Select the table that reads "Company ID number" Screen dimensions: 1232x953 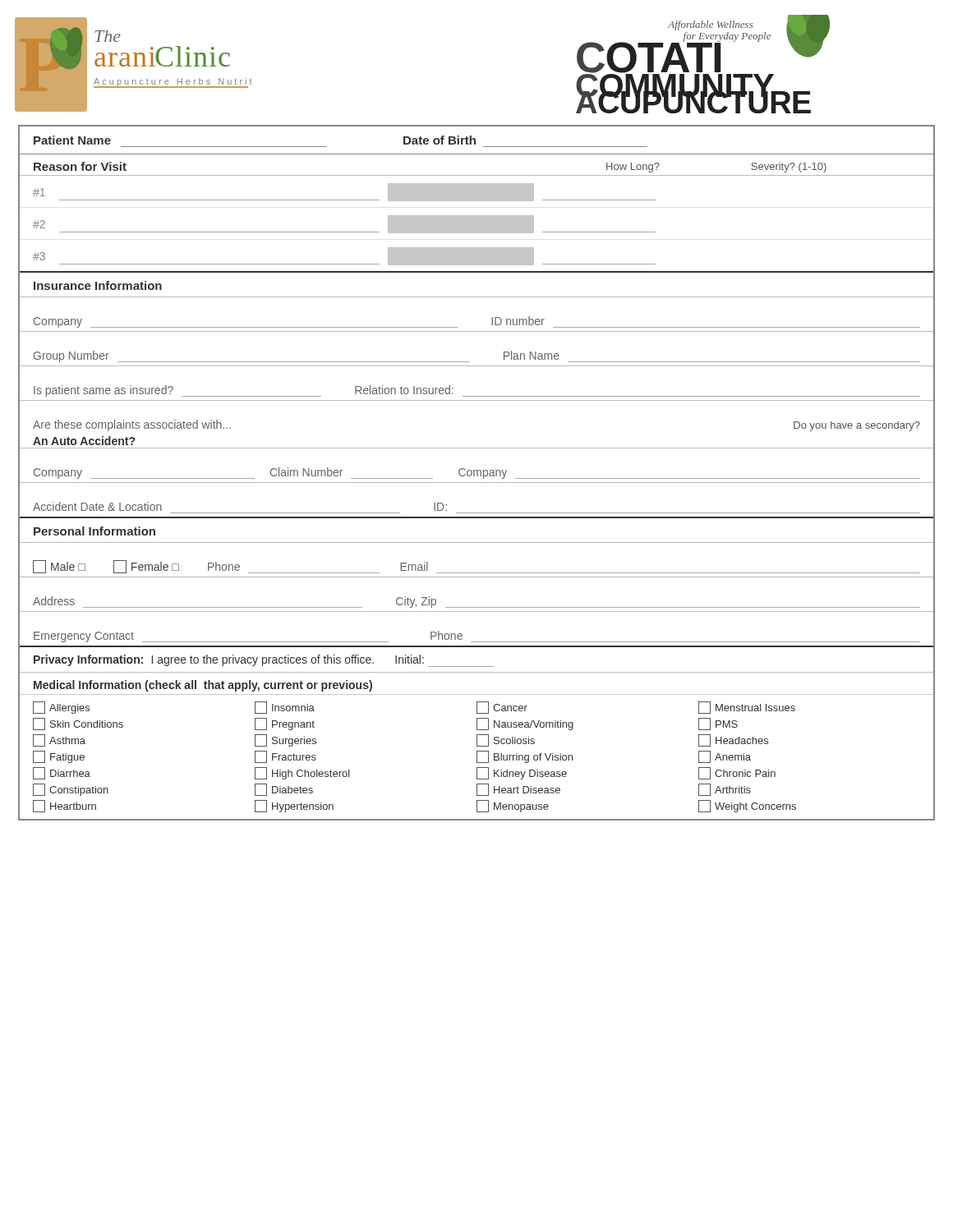pyautogui.click(x=476, y=315)
